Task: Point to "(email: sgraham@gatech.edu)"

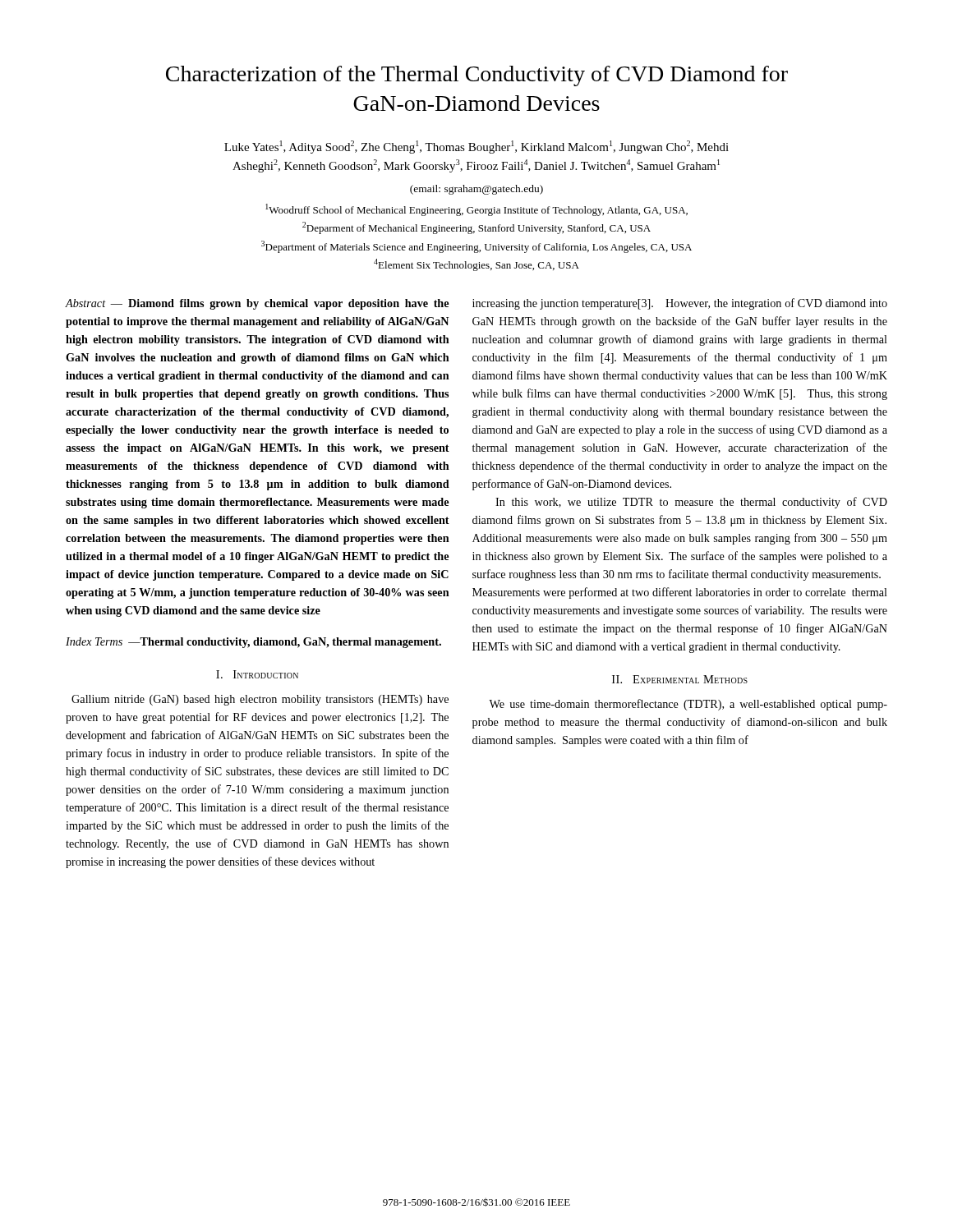Action: [476, 188]
